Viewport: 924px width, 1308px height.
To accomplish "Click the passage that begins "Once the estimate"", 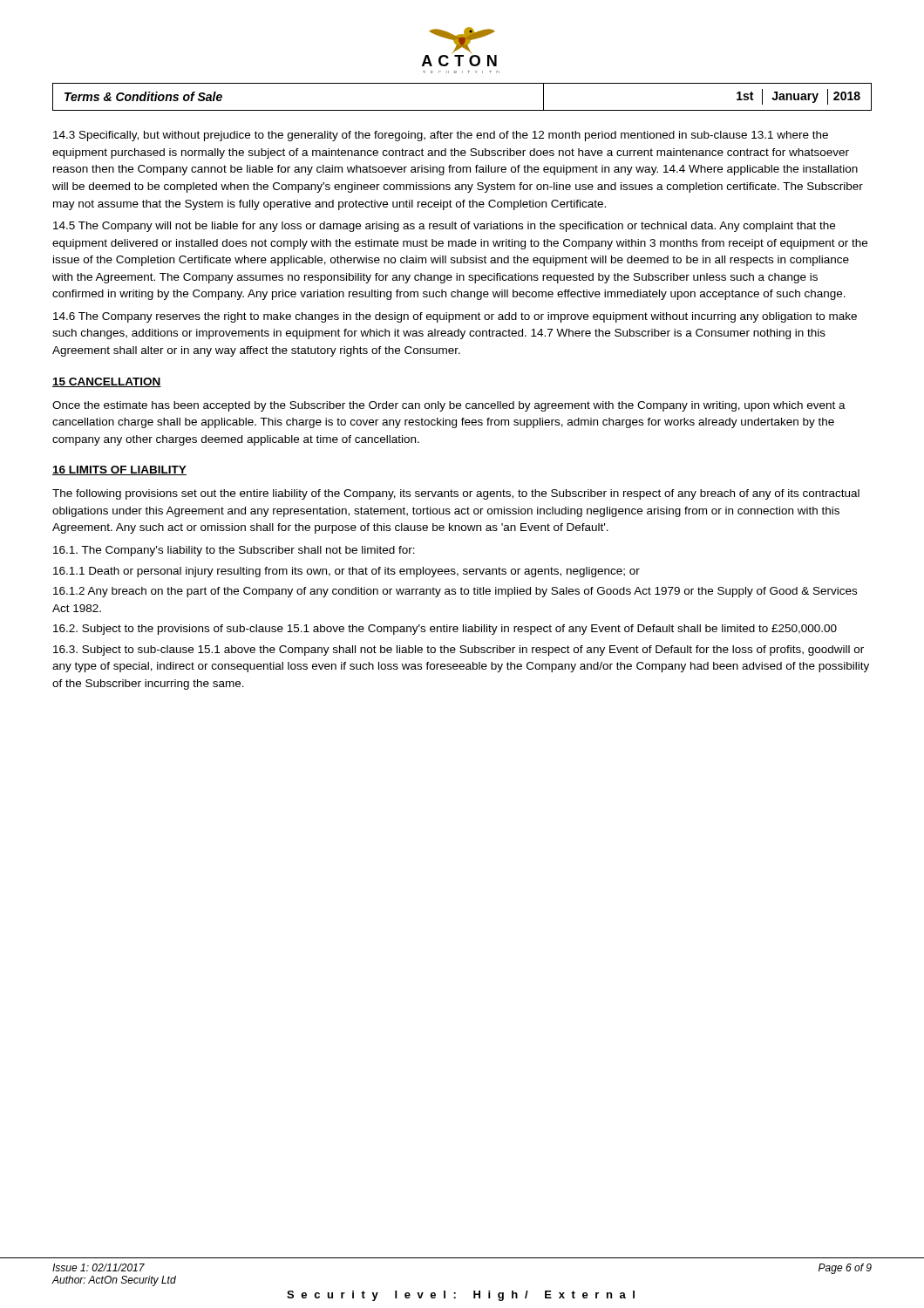I will coord(449,422).
